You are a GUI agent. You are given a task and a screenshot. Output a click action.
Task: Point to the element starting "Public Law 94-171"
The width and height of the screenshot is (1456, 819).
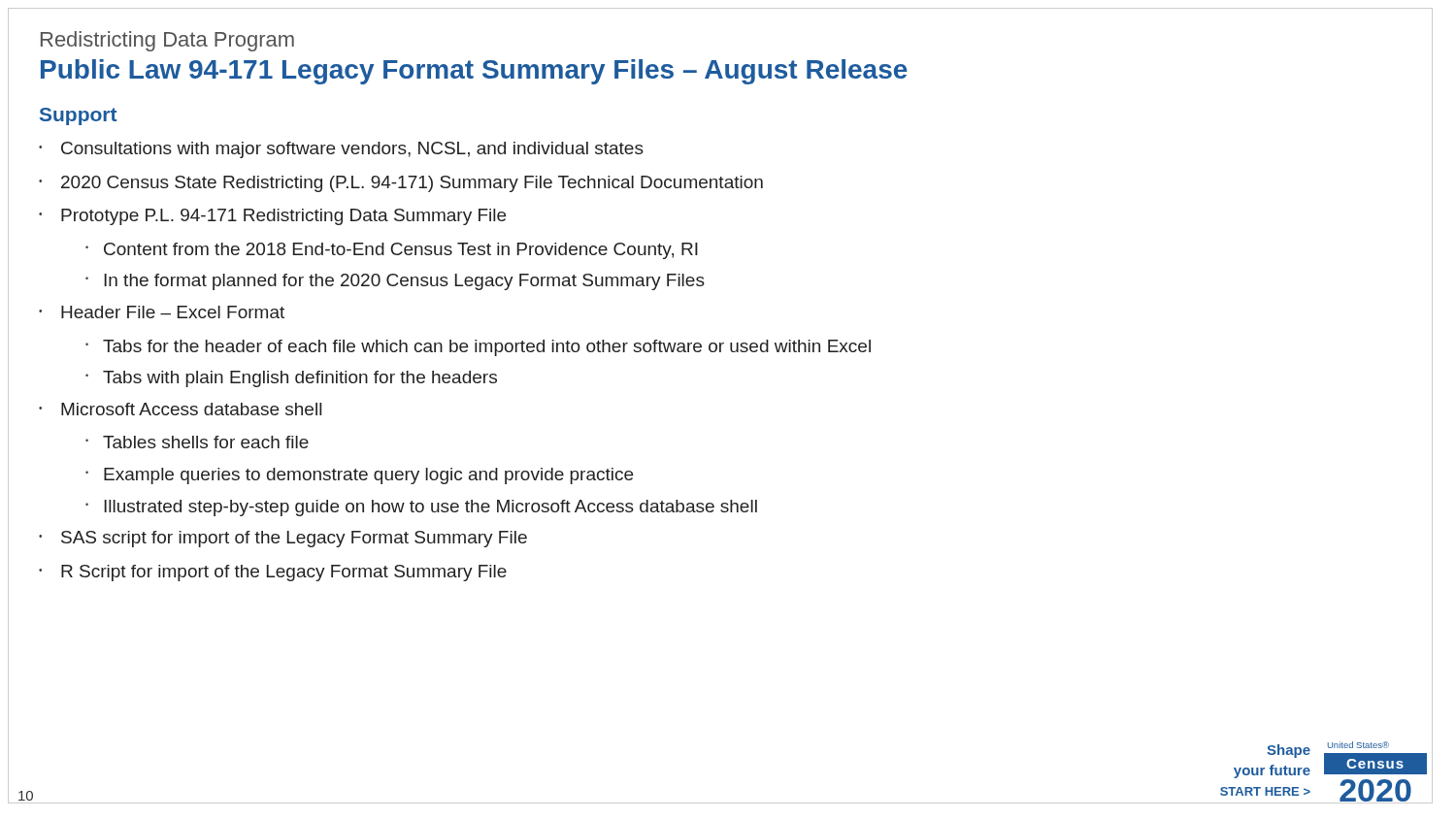[473, 69]
